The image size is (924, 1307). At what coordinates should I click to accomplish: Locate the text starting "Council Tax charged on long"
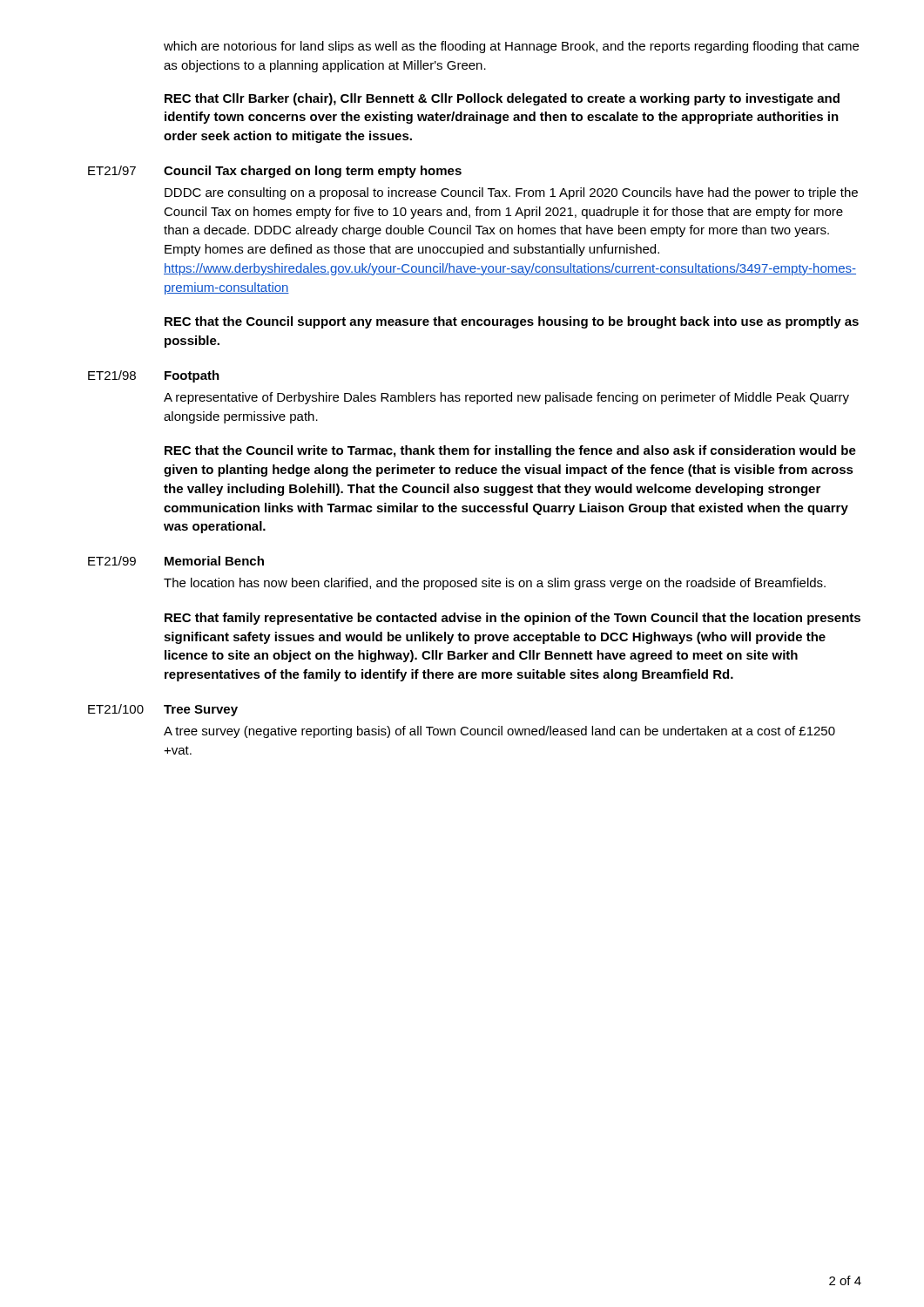[x=313, y=170]
